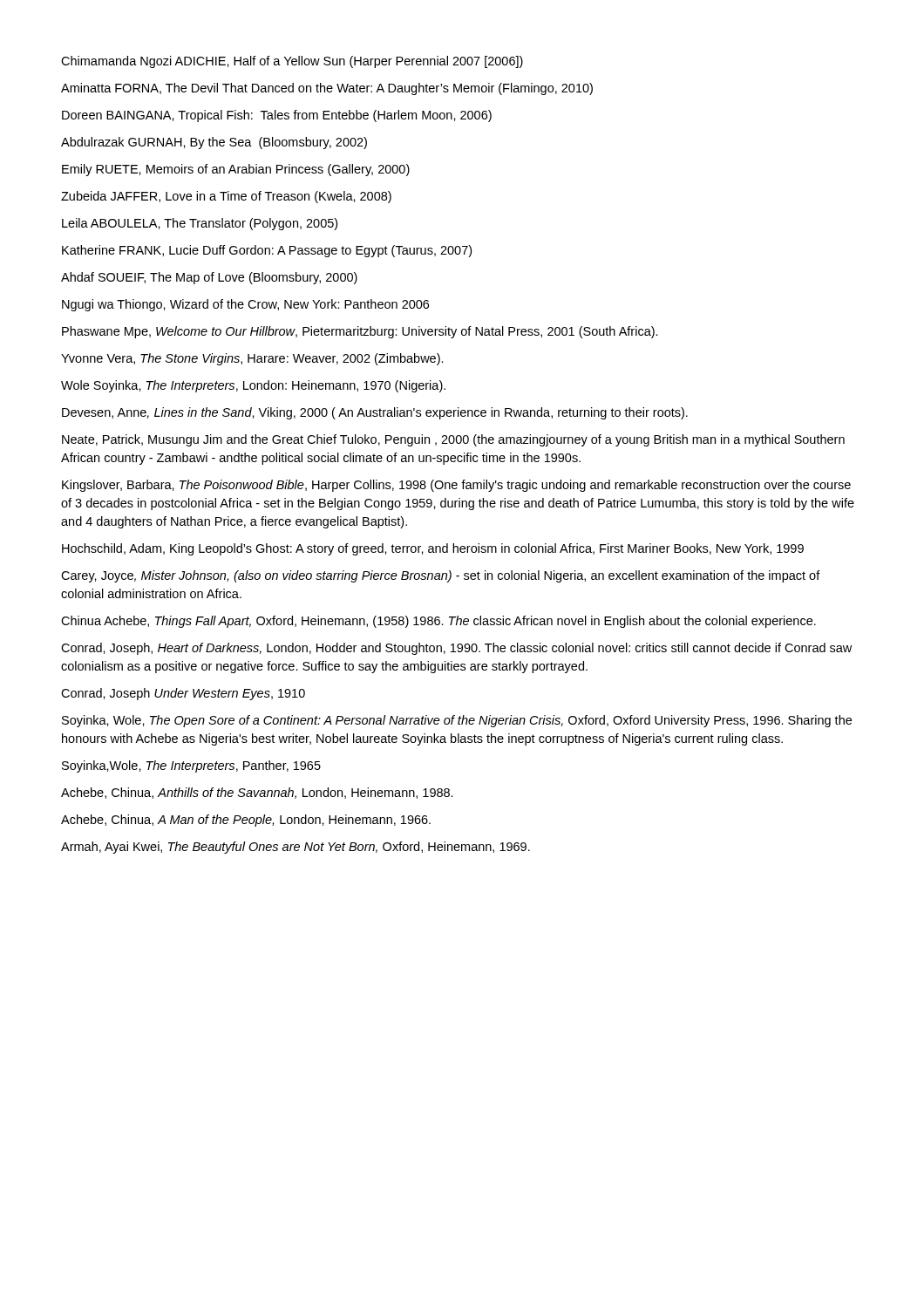Viewport: 924px width, 1308px height.
Task: Point to the element starting "Kingslover, Barbara, The Poisonwood Bible, Harper Collins,"
Action: [x=458, y=503]
